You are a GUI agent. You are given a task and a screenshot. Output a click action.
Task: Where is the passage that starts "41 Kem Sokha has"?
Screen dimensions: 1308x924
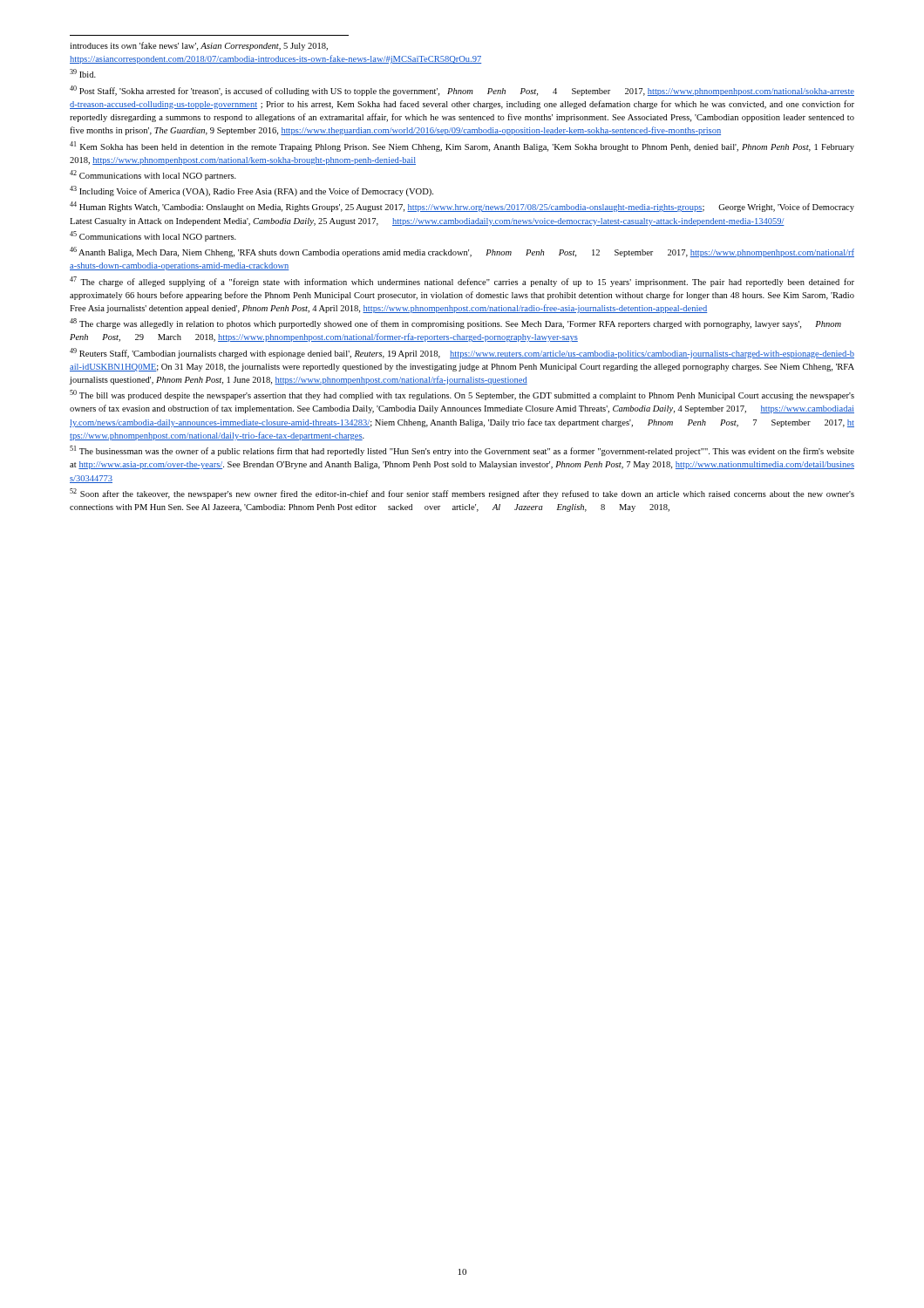[x=462, y=152]
